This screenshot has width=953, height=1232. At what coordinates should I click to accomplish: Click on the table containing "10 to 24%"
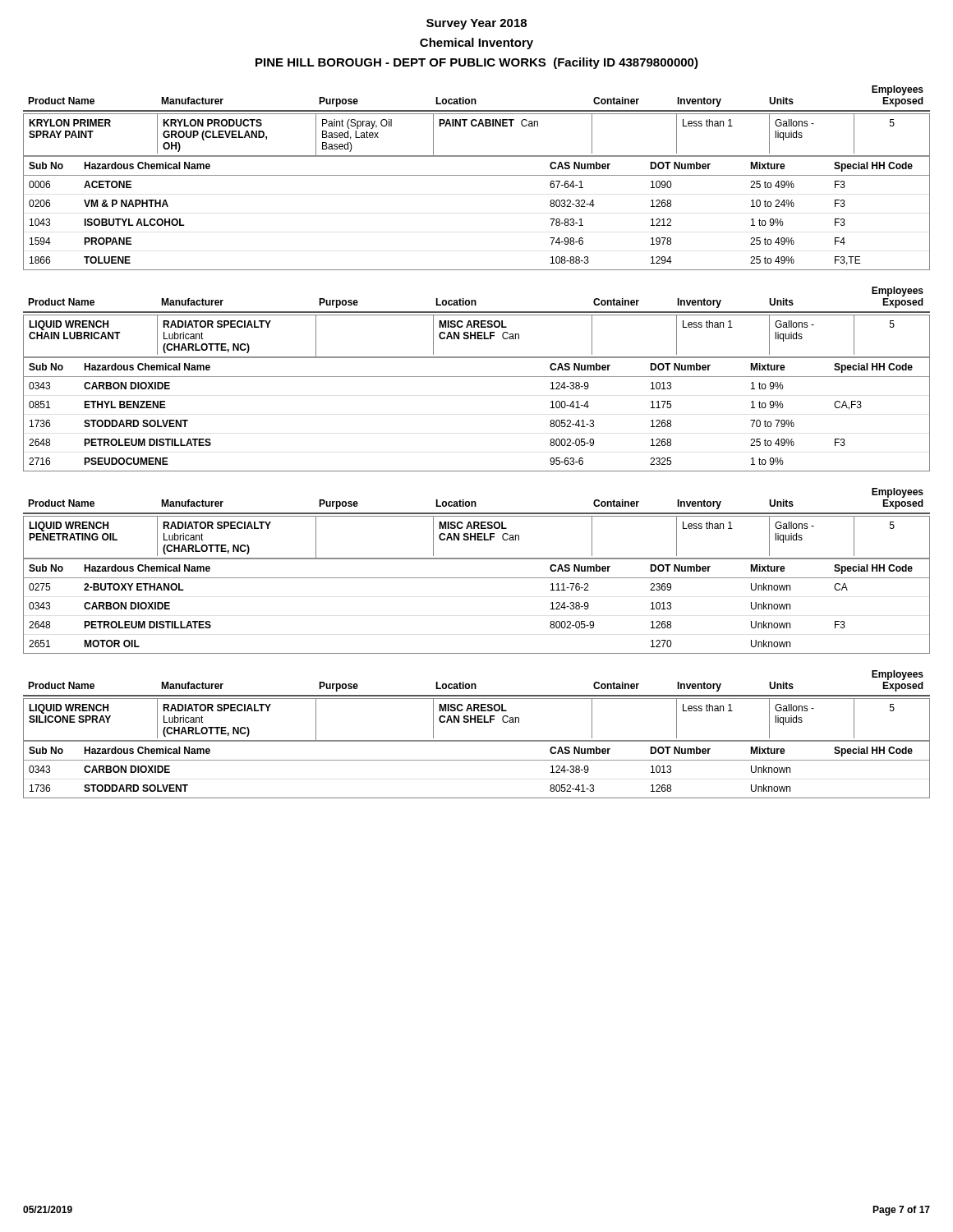[x=476, y=192]
